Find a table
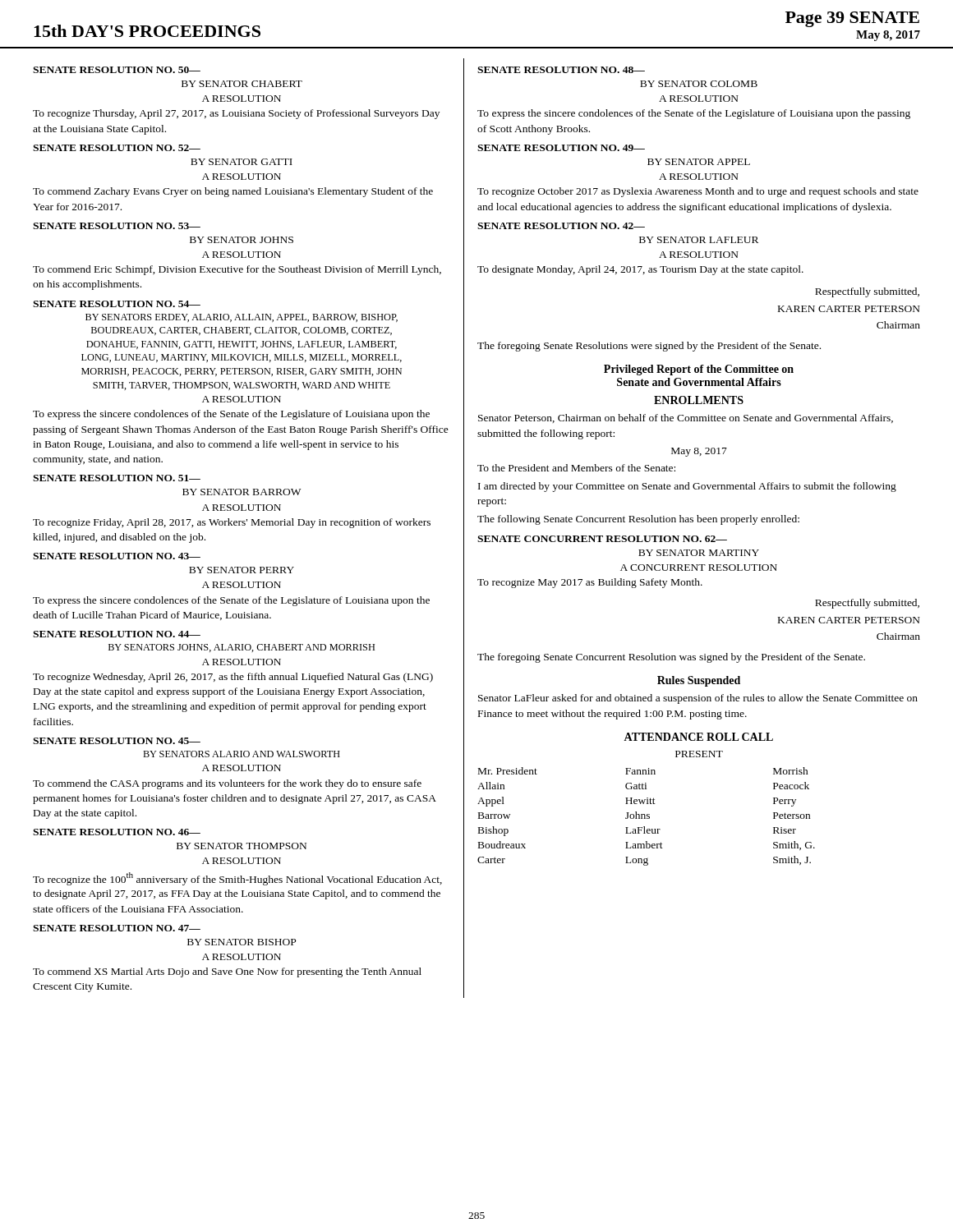The width and height of the screenshot is (953, 1232). tap(699, 815)
